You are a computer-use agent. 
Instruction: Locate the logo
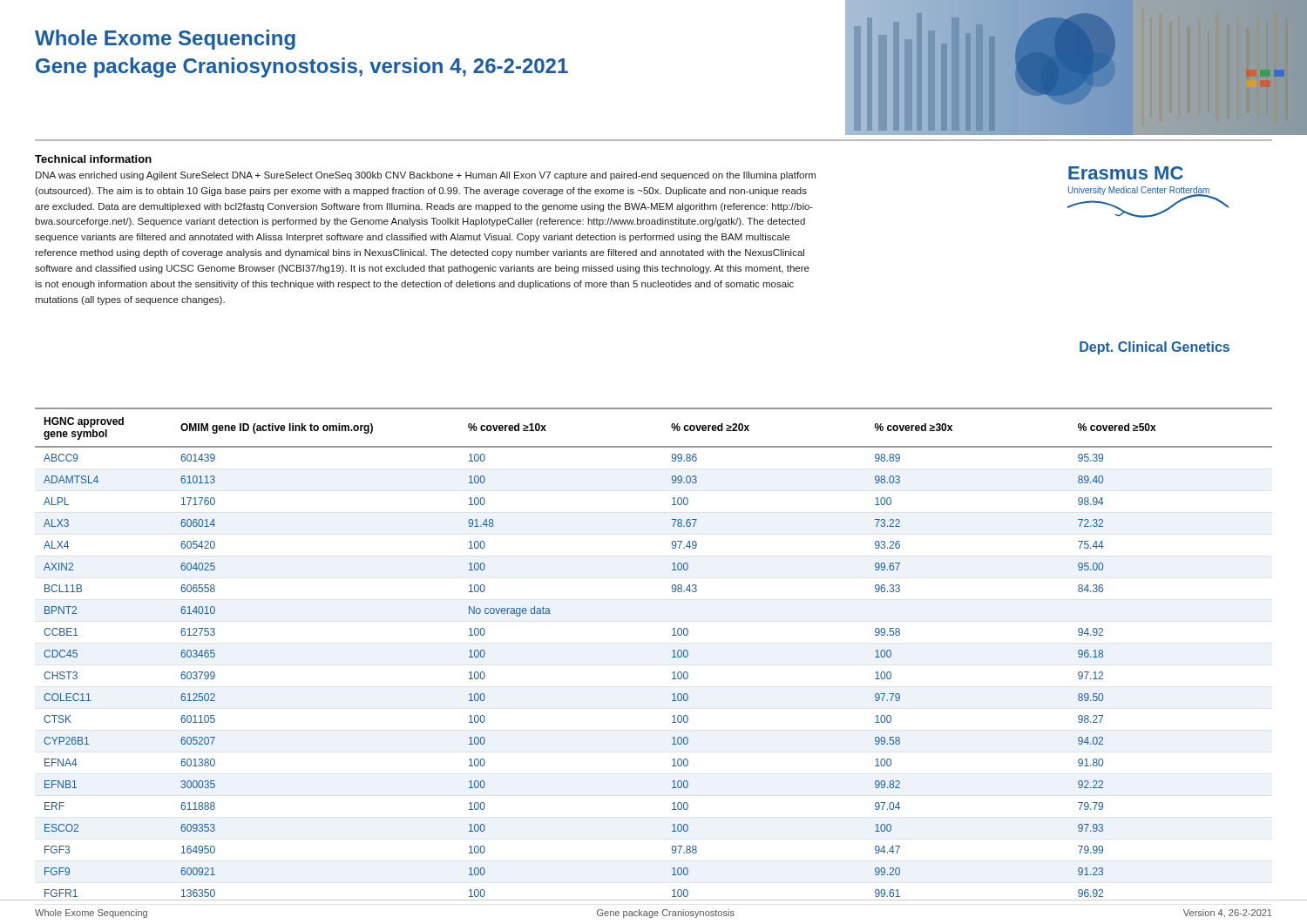(1154, 196)
